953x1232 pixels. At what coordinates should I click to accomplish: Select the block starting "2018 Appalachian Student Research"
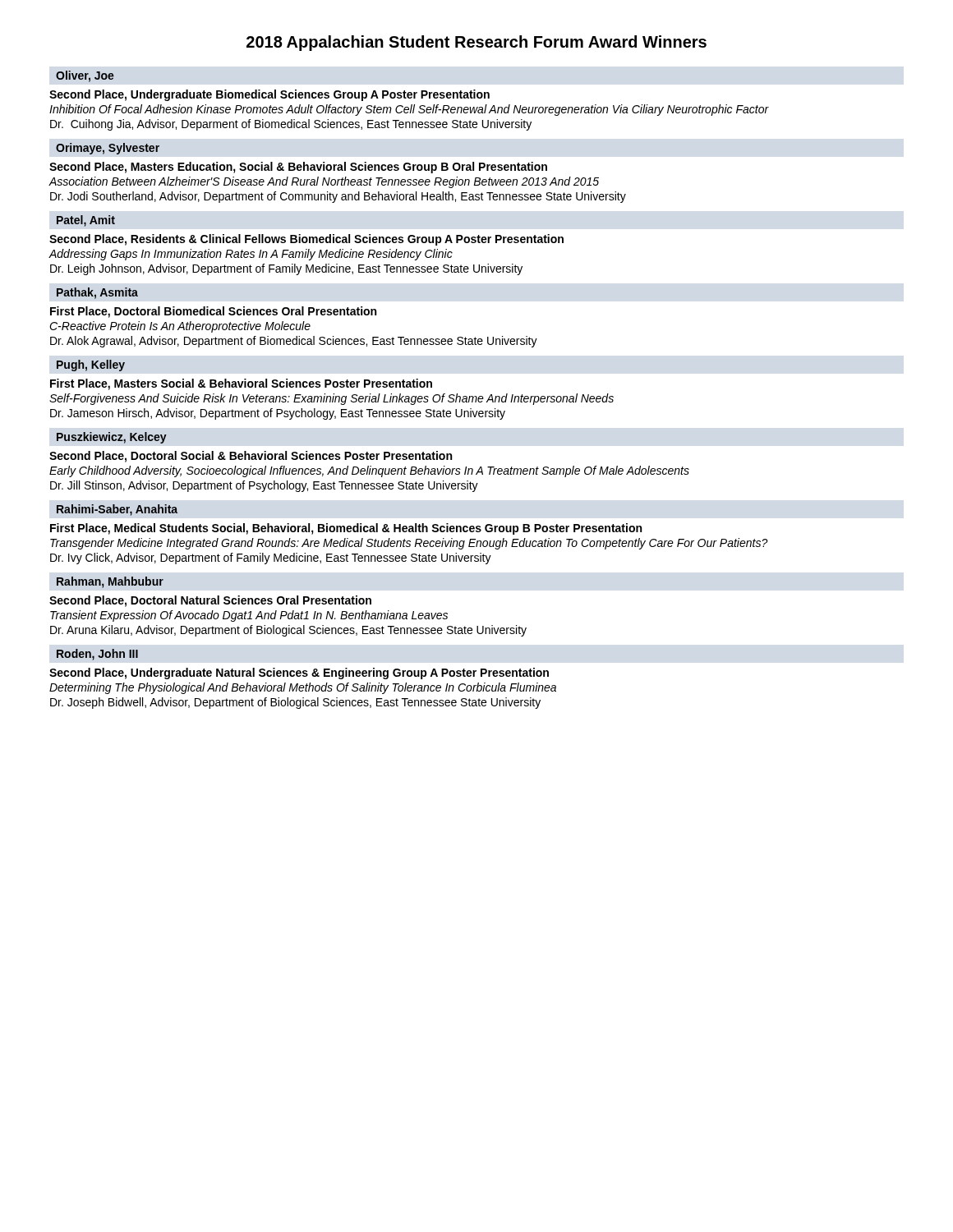476,42
